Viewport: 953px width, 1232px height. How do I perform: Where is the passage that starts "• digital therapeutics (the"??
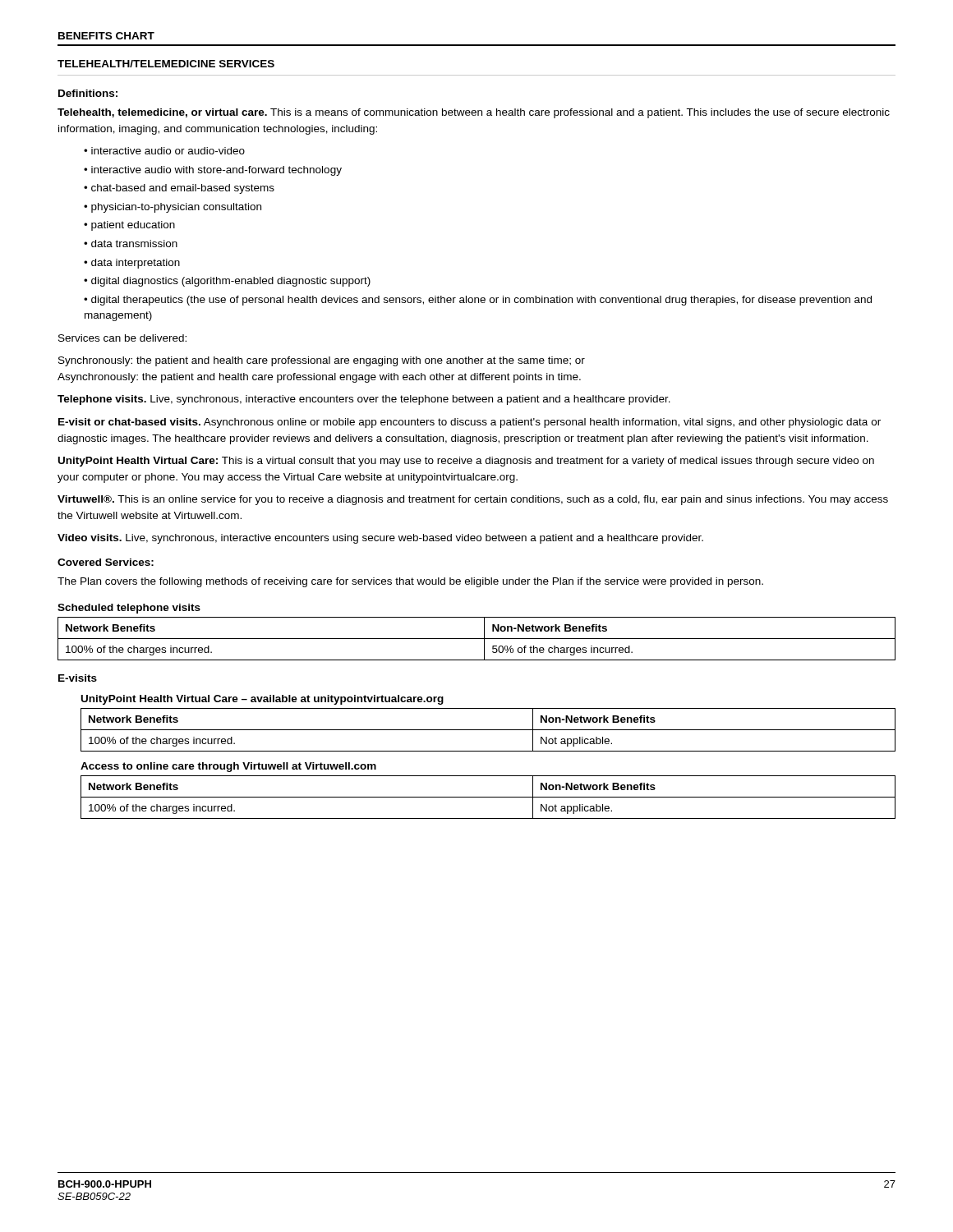point(478,307)
